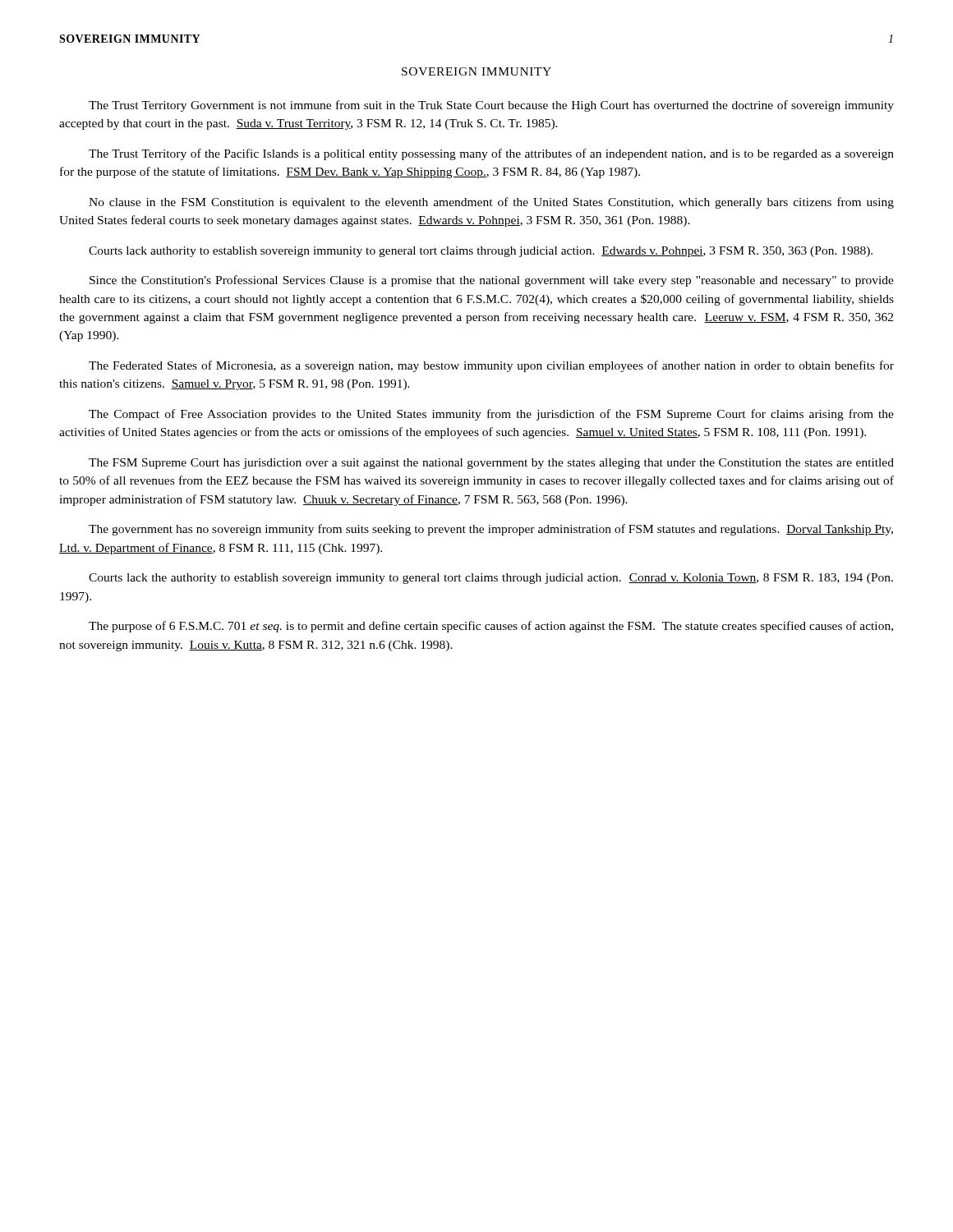Select the region starting "No clause in the FSM"
The image size is (953, 1232).
pos(476,211)
